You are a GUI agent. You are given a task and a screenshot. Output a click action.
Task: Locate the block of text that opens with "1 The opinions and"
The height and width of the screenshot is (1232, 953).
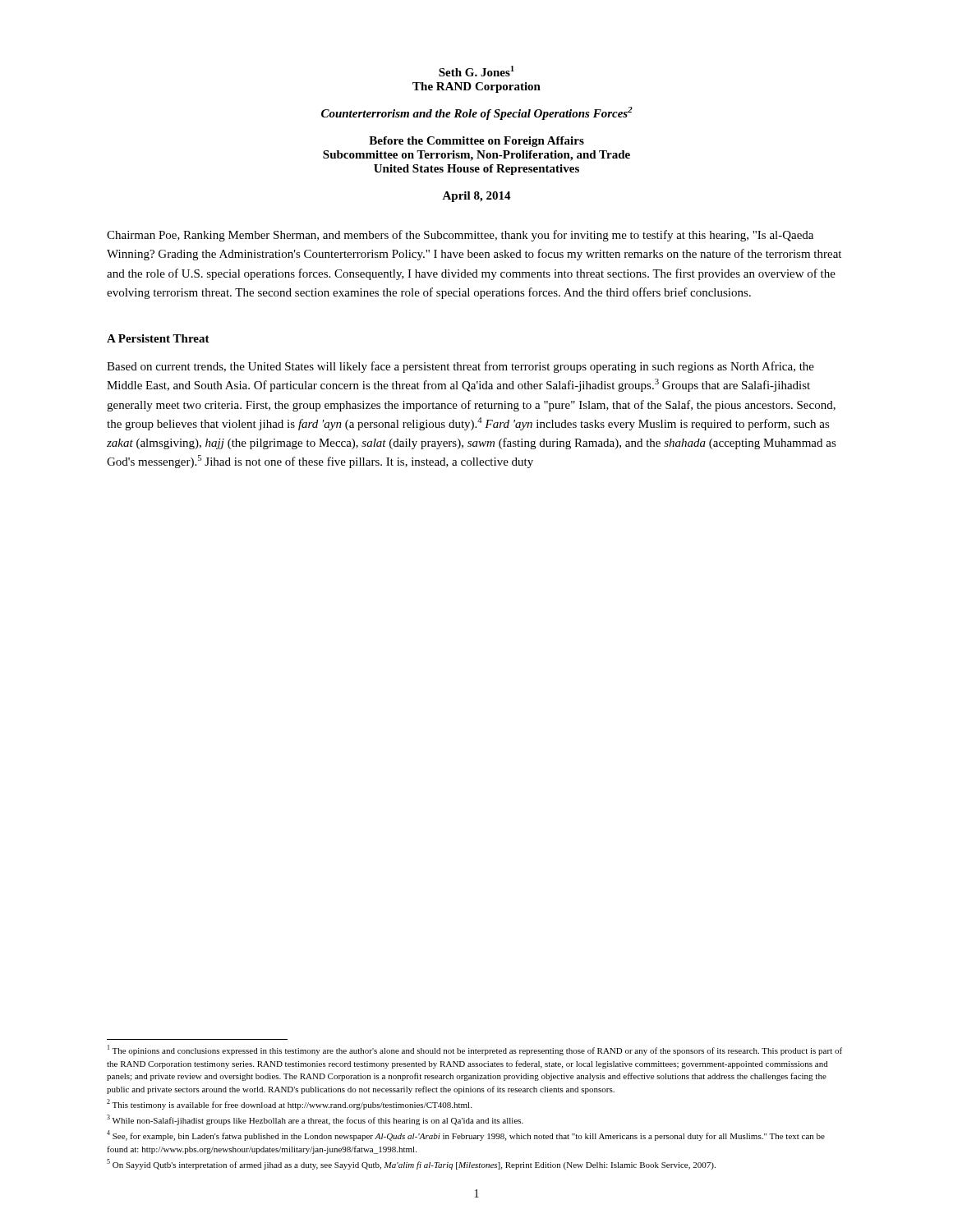(x=474, y=1069)
